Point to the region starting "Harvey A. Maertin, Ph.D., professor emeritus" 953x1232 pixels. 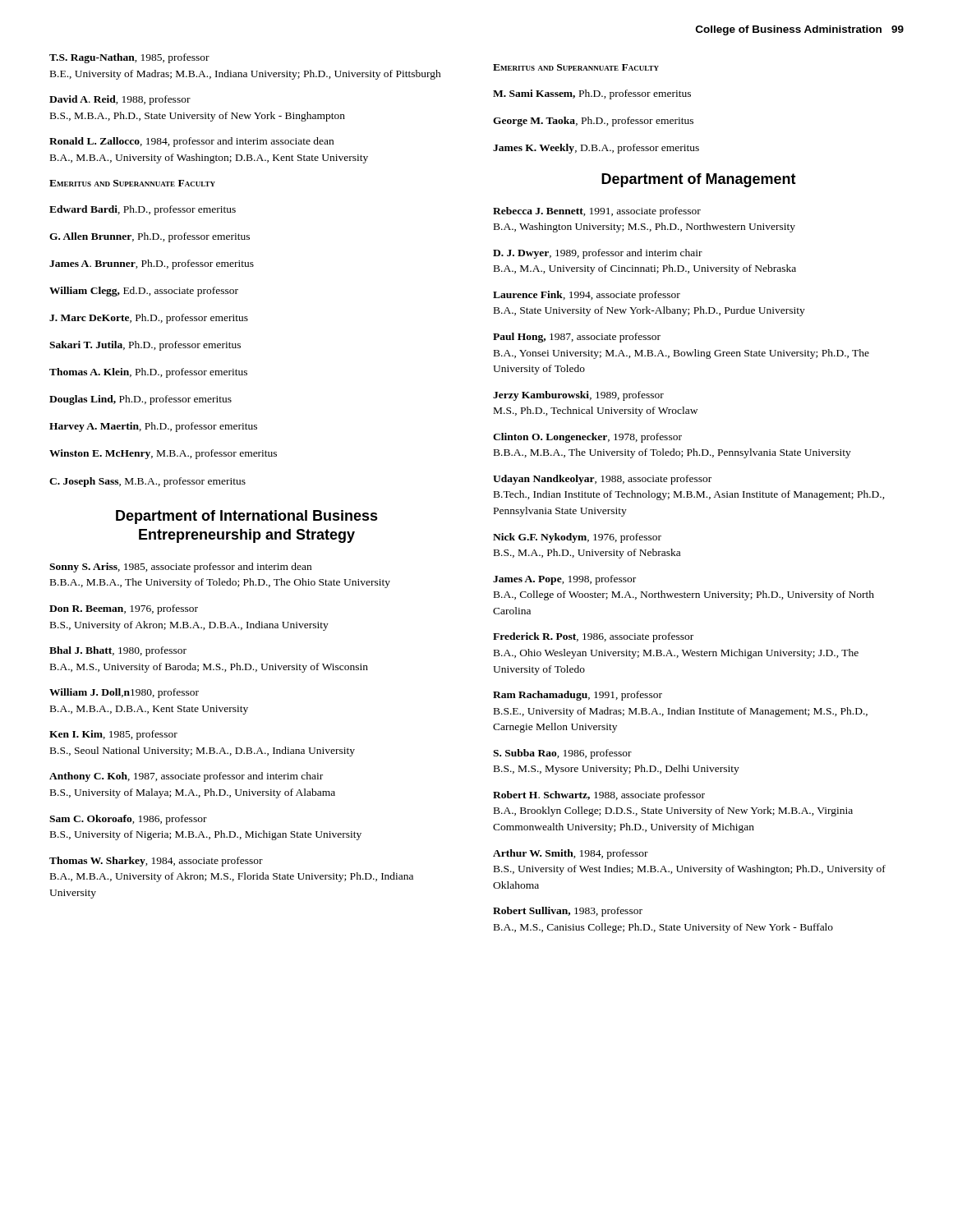[x=246, y=426]
